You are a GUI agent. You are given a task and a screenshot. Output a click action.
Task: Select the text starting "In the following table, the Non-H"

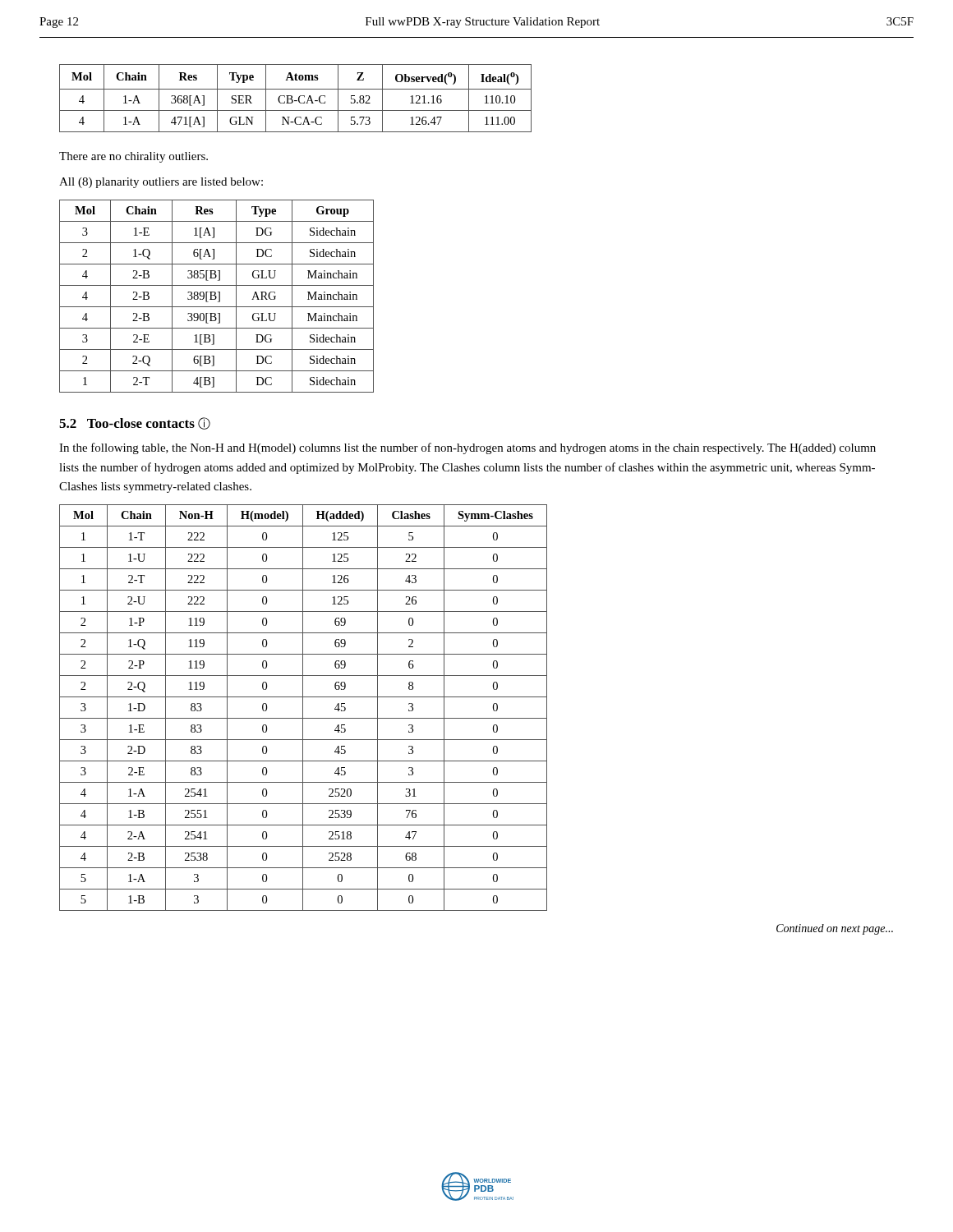468,467
